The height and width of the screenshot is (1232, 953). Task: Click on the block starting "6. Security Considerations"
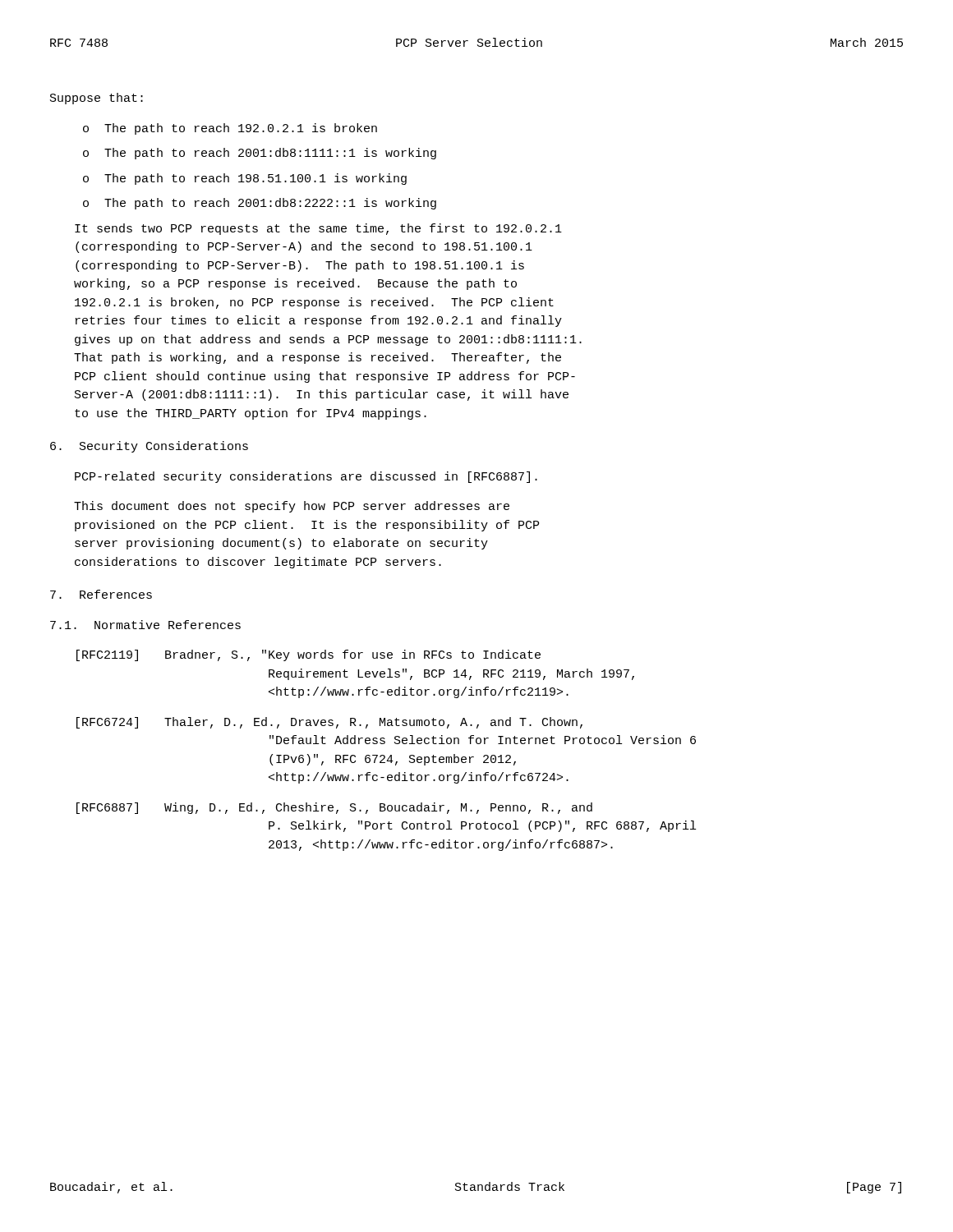coord(149,447)
